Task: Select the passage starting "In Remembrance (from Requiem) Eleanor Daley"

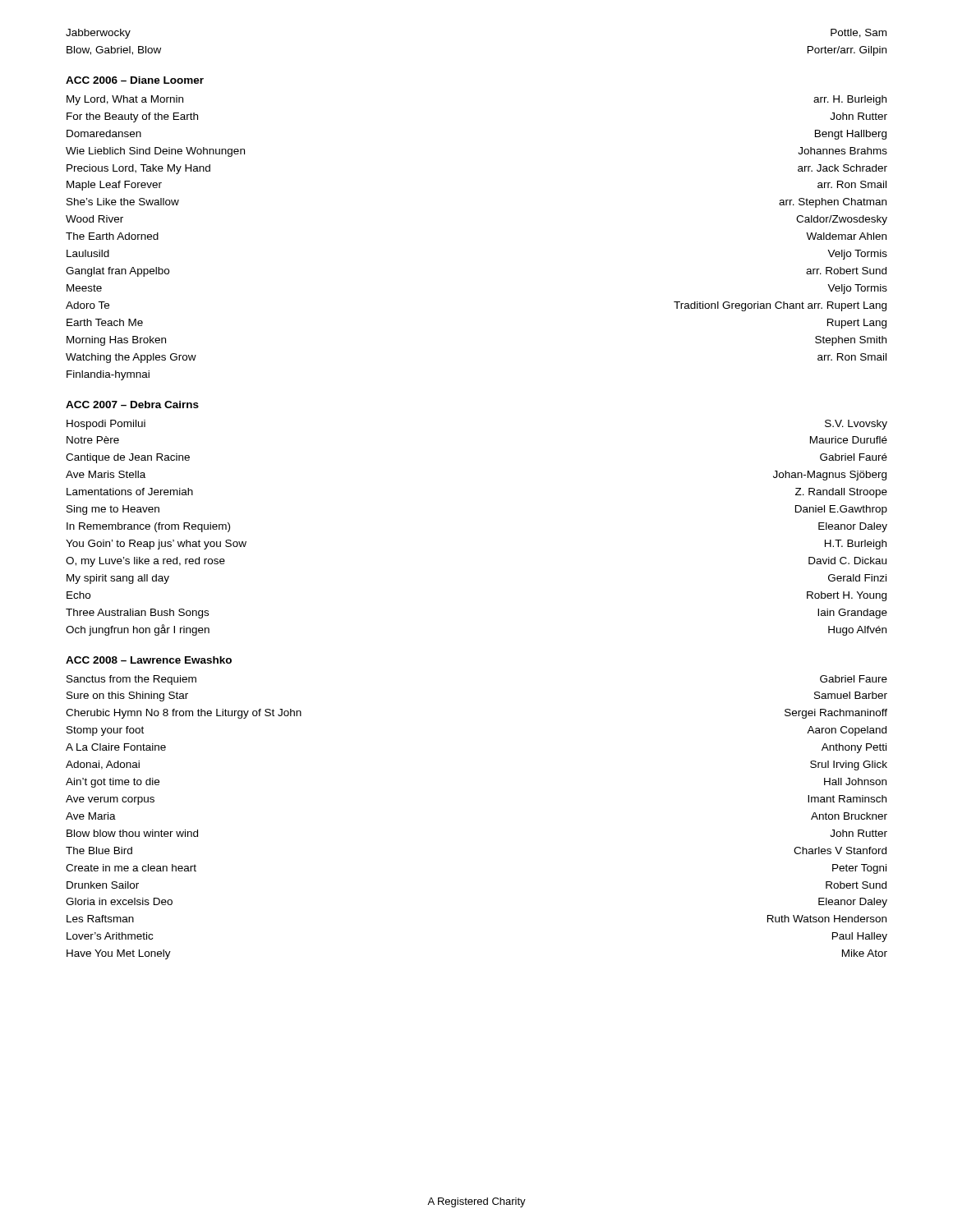Action: point(145,527)
